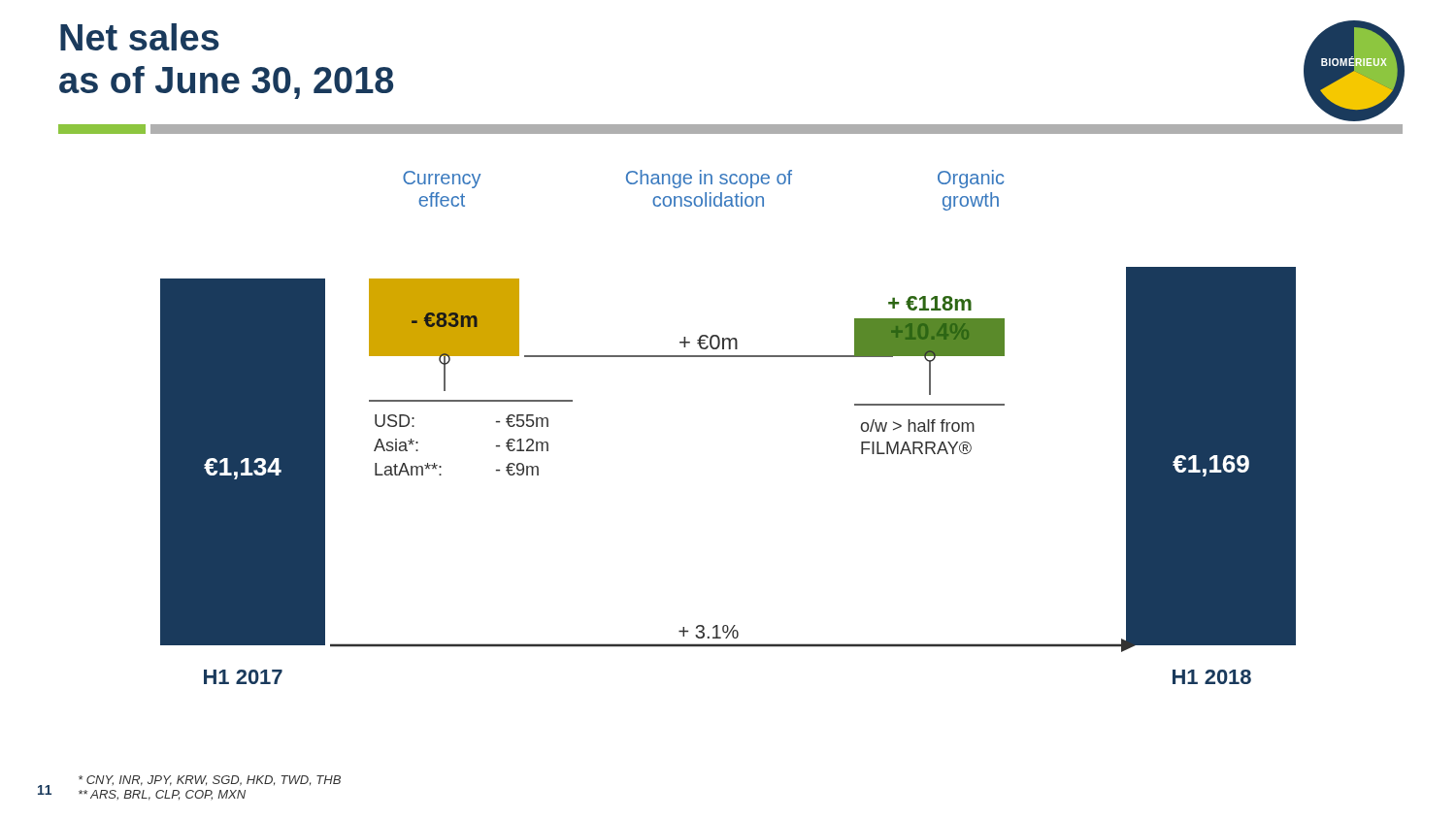Locate the logo

pos(1354,73)
